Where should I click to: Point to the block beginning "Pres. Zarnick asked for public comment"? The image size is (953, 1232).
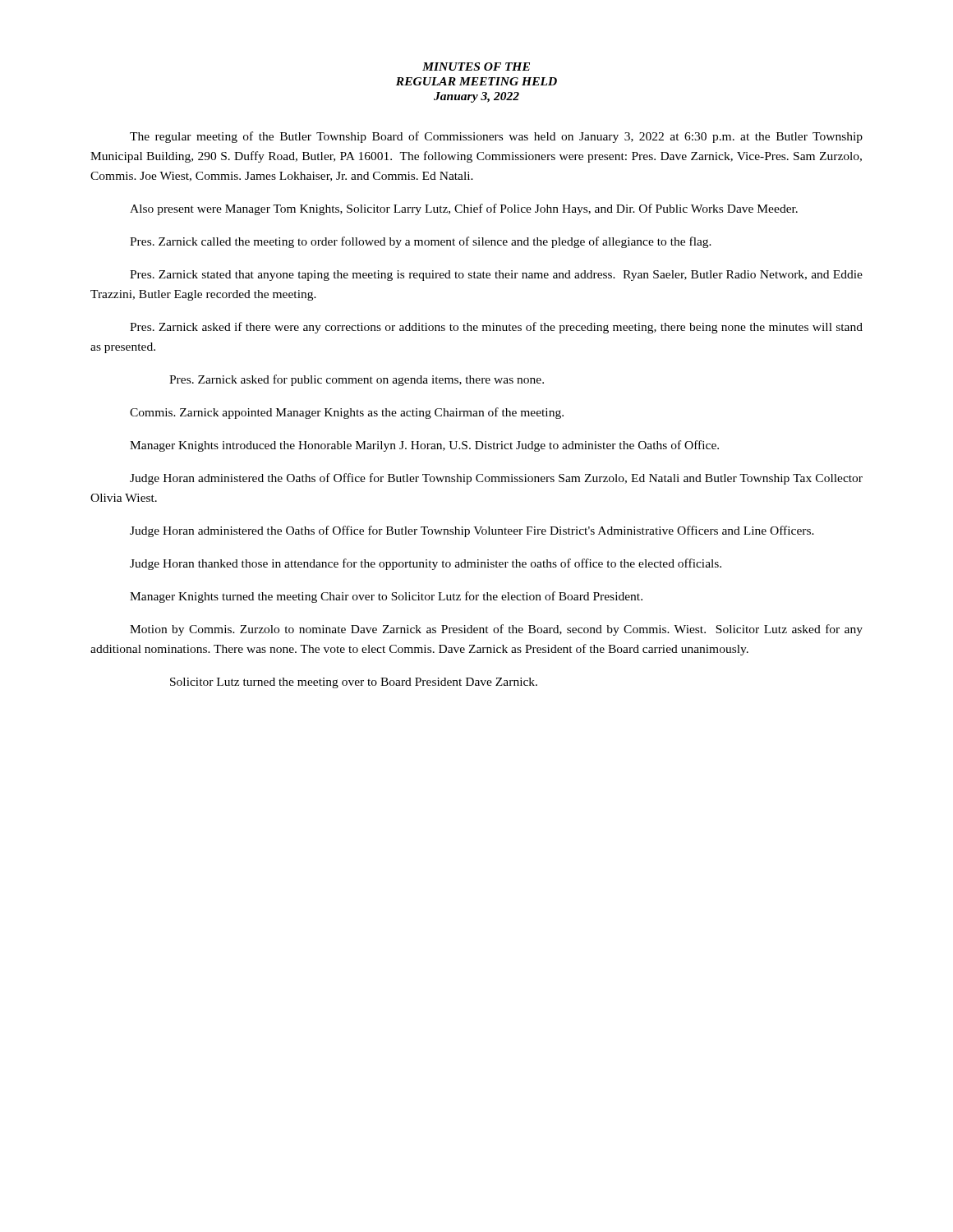click(357, 379)
